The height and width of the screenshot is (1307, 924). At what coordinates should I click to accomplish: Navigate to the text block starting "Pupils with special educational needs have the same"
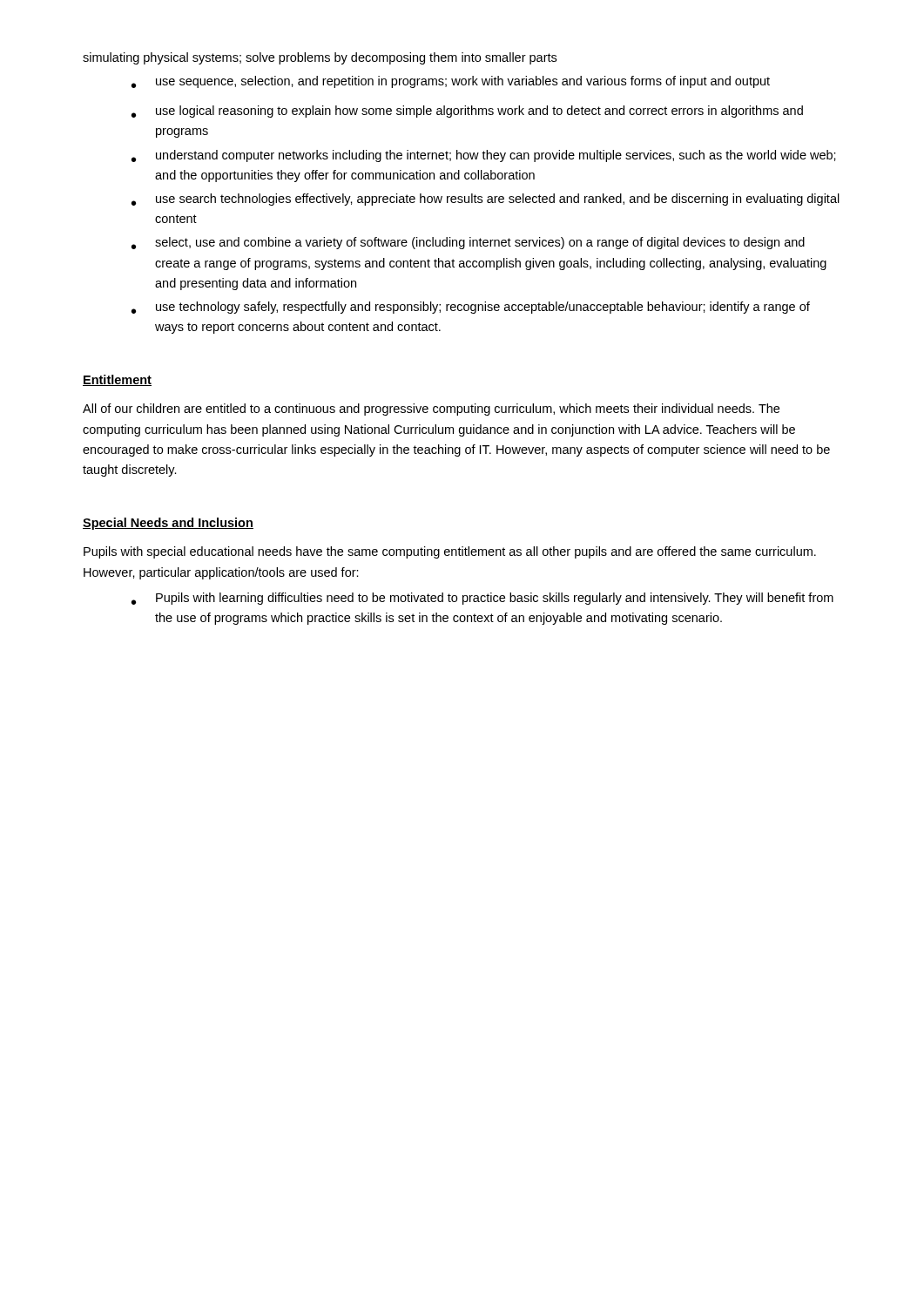(450, 562)
